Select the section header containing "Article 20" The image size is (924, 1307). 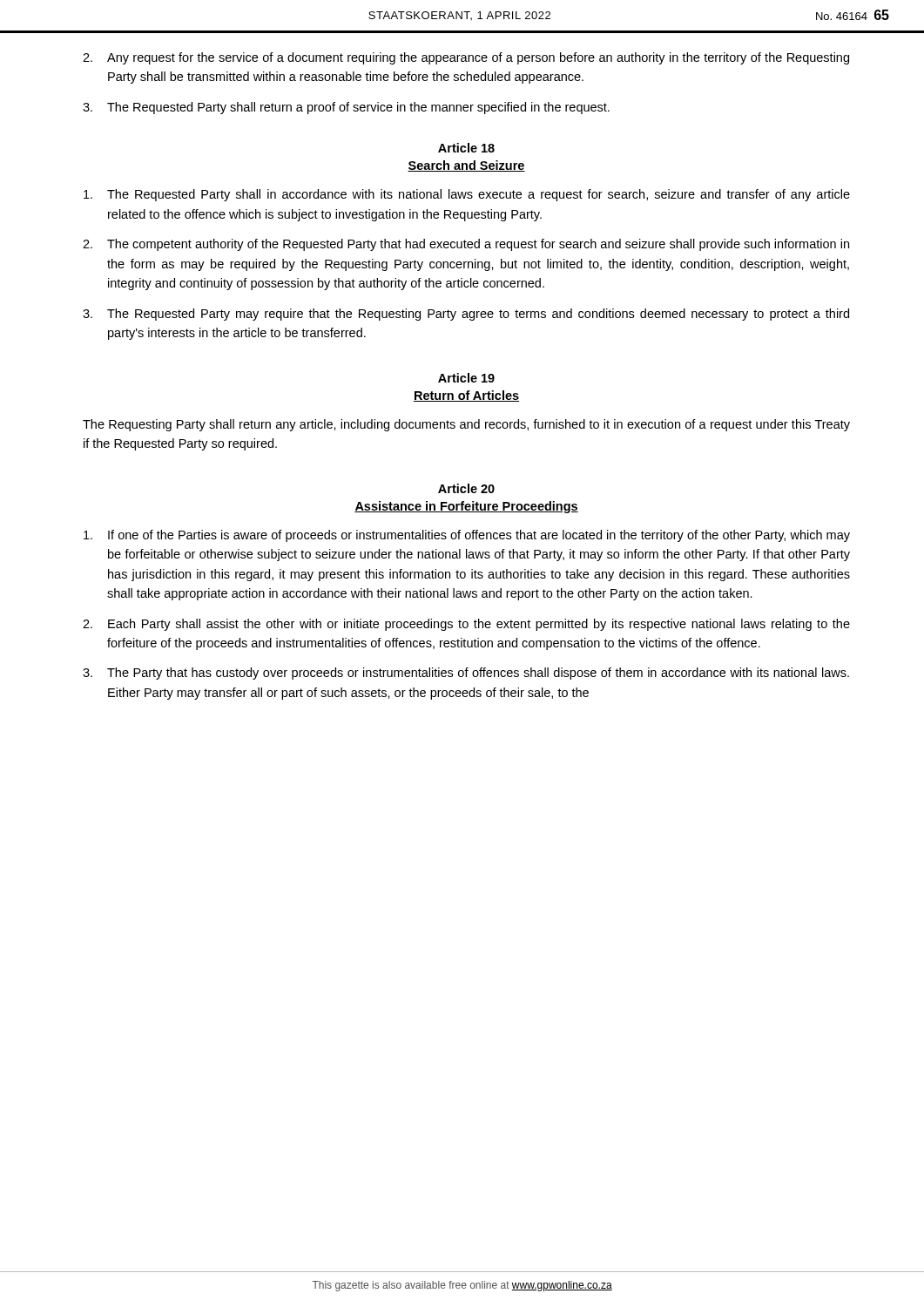pyautogui.click(x=466, y=488)
